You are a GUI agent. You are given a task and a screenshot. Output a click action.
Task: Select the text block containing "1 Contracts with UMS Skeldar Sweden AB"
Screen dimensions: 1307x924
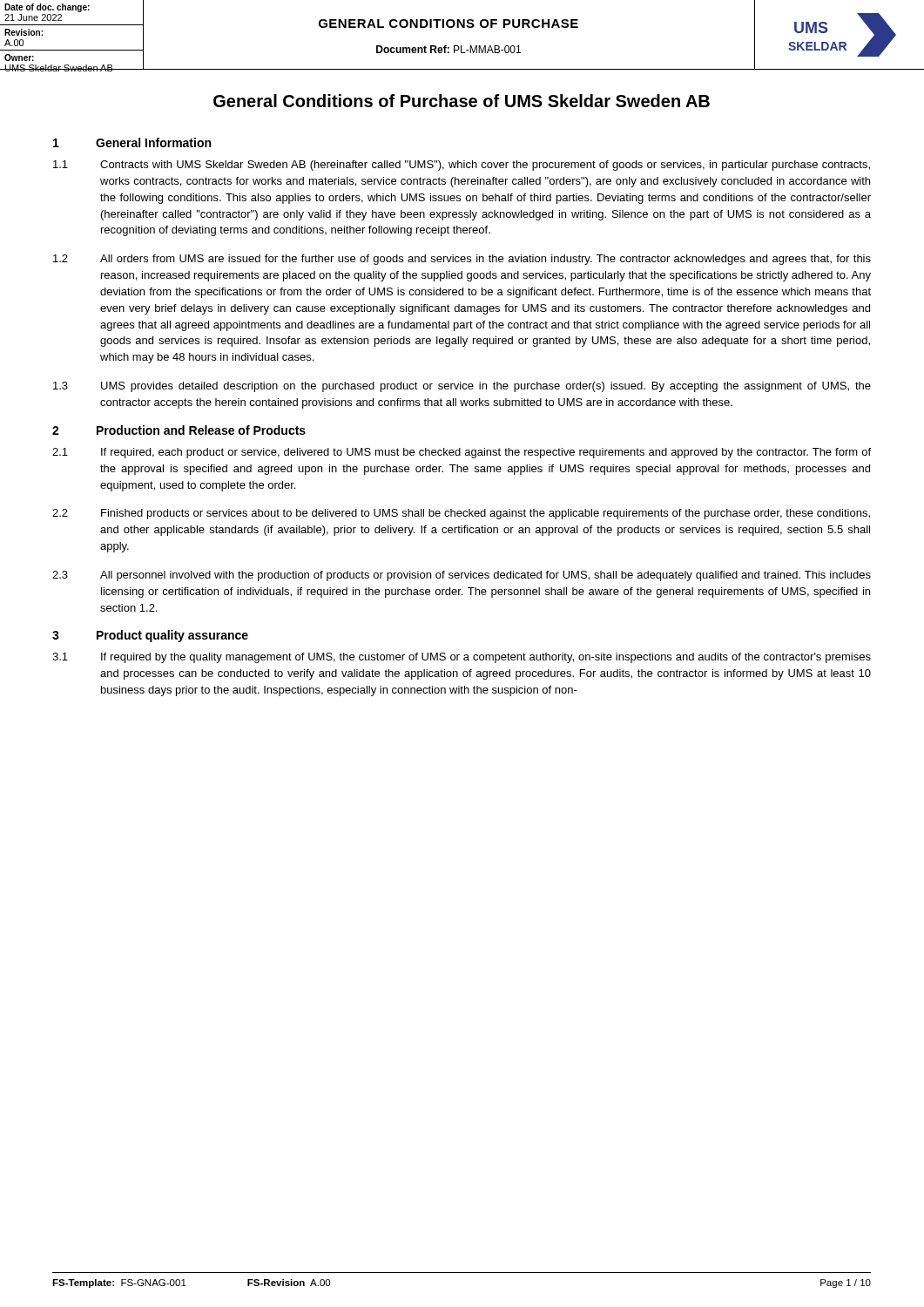click(462, 198)
